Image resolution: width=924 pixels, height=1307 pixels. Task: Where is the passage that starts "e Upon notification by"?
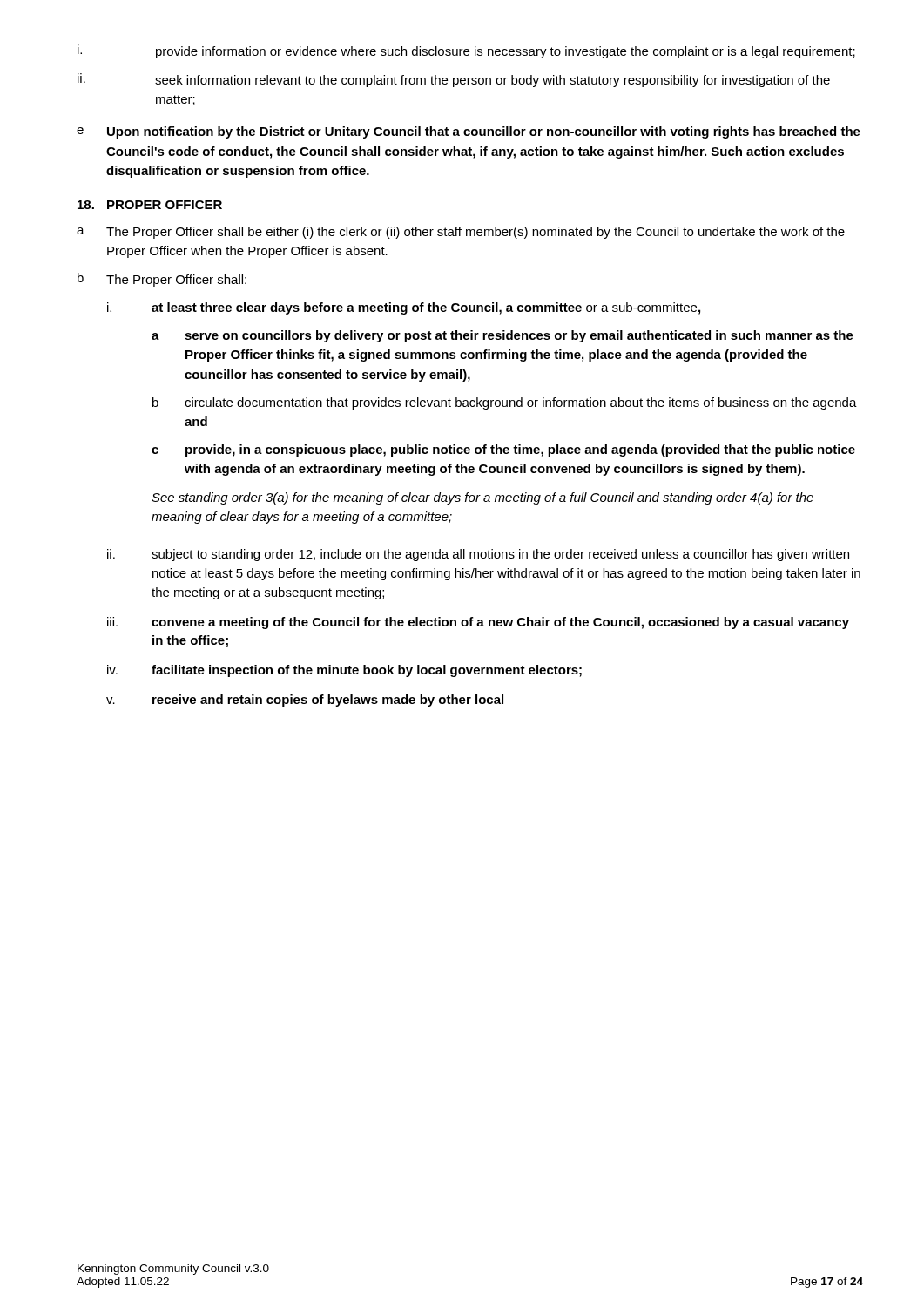[470, 152]
